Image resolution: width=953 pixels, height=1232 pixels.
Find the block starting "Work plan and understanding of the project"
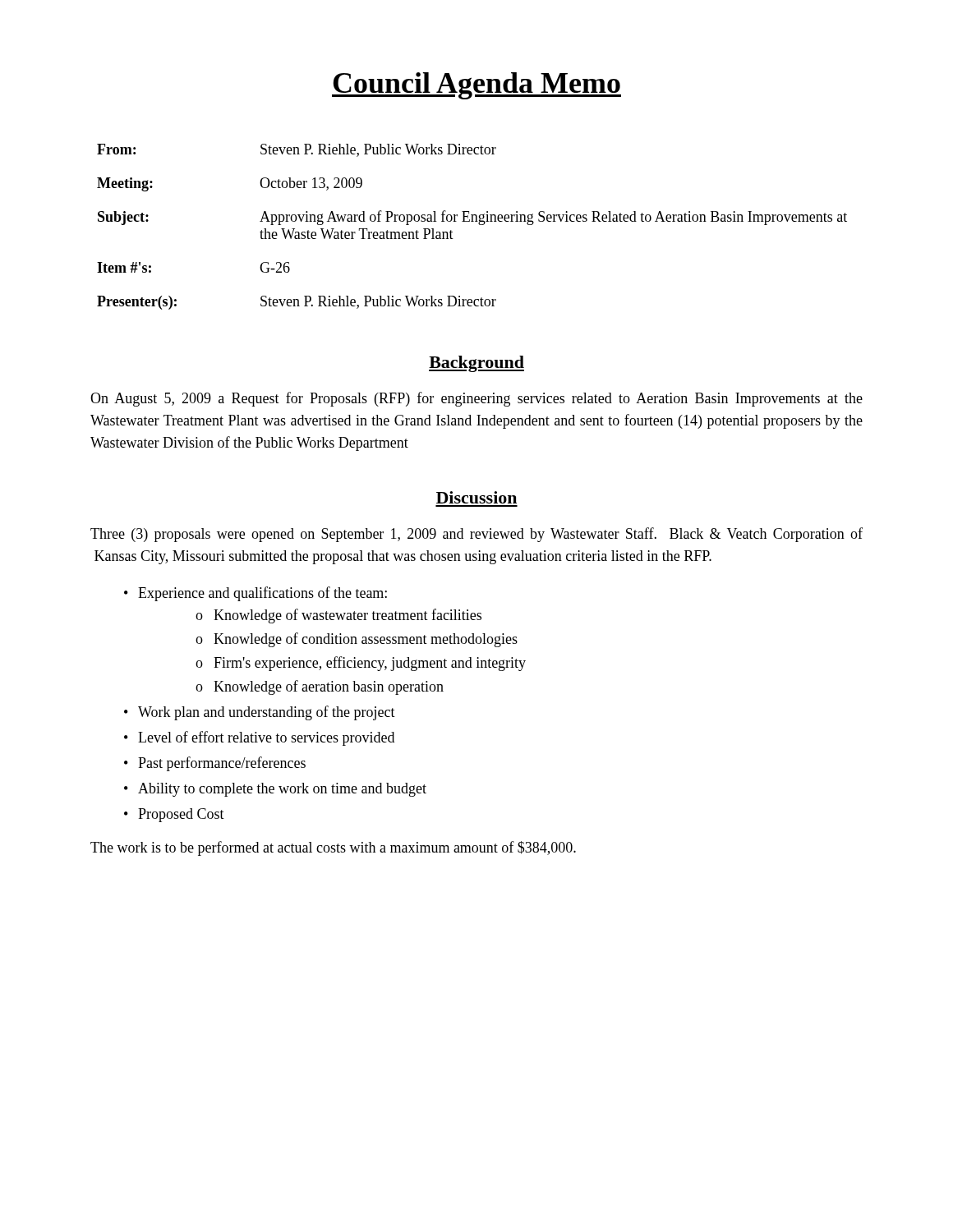pyautogui.click(x=266, y=712)
